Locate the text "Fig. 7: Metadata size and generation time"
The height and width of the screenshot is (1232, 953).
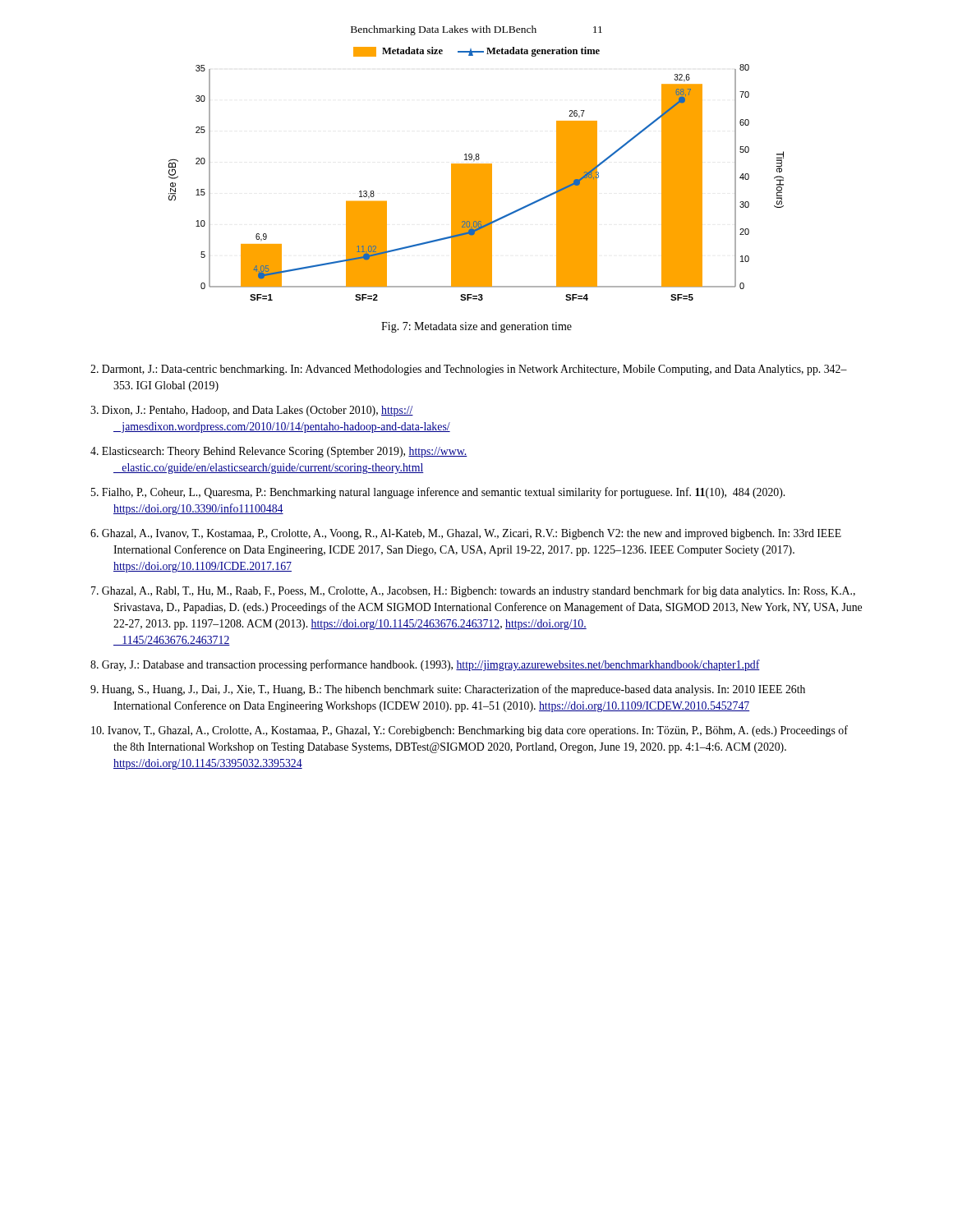click(476, 326)
